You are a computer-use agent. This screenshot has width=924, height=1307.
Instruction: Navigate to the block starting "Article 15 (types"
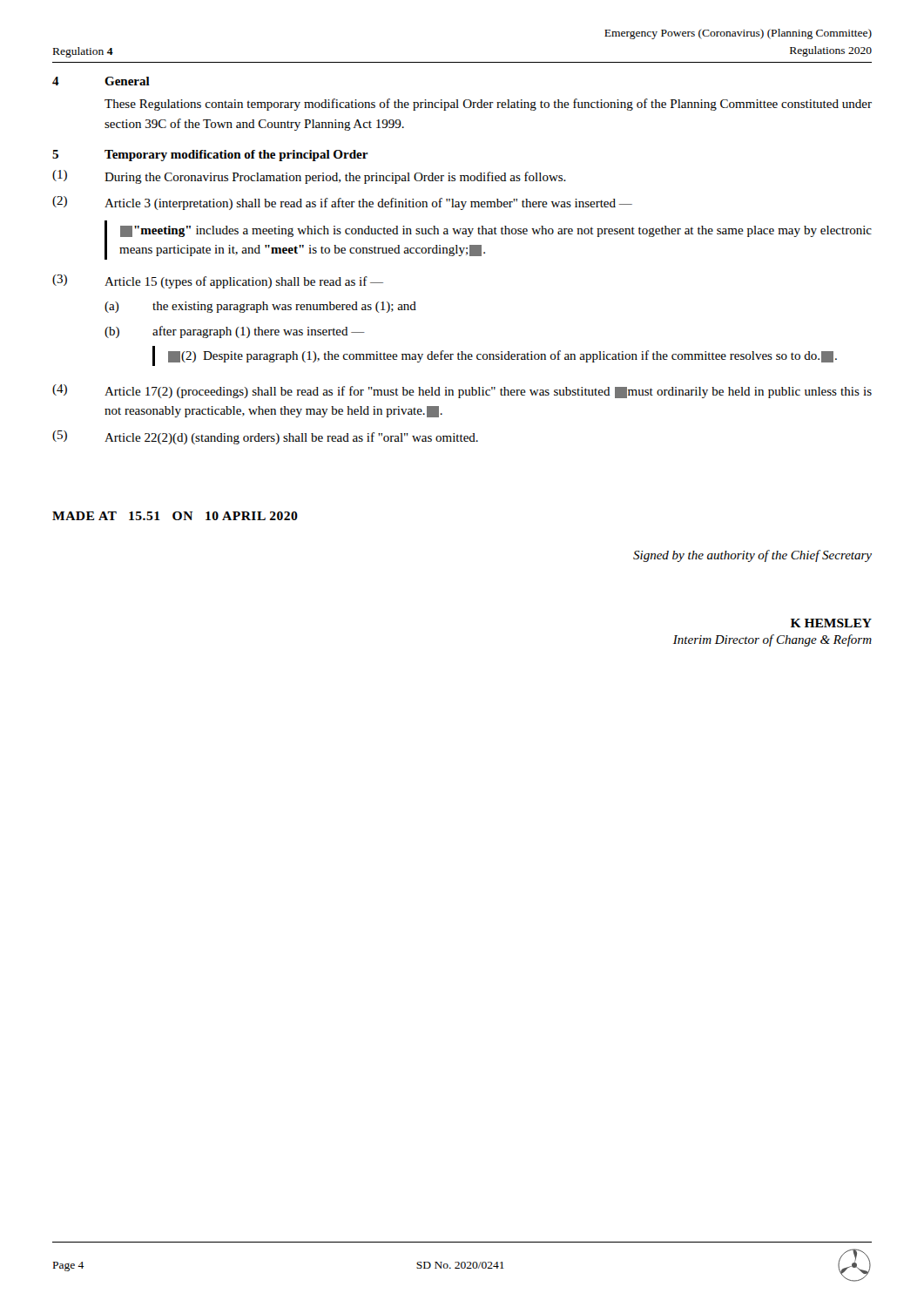click(x=244, y=282)
